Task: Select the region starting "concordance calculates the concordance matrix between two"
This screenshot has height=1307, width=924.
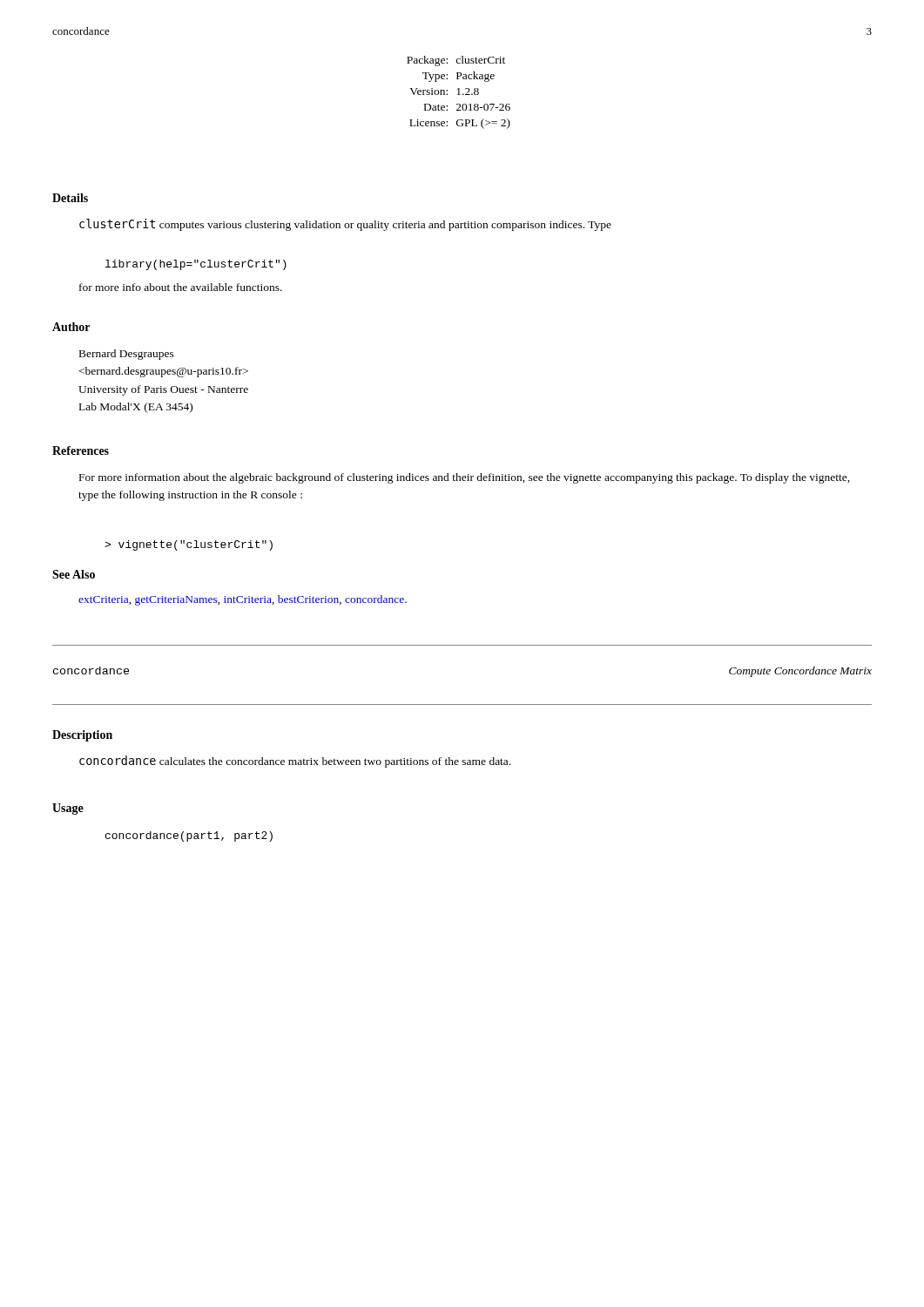Action: pyautogui.click(x=475, y=761)
